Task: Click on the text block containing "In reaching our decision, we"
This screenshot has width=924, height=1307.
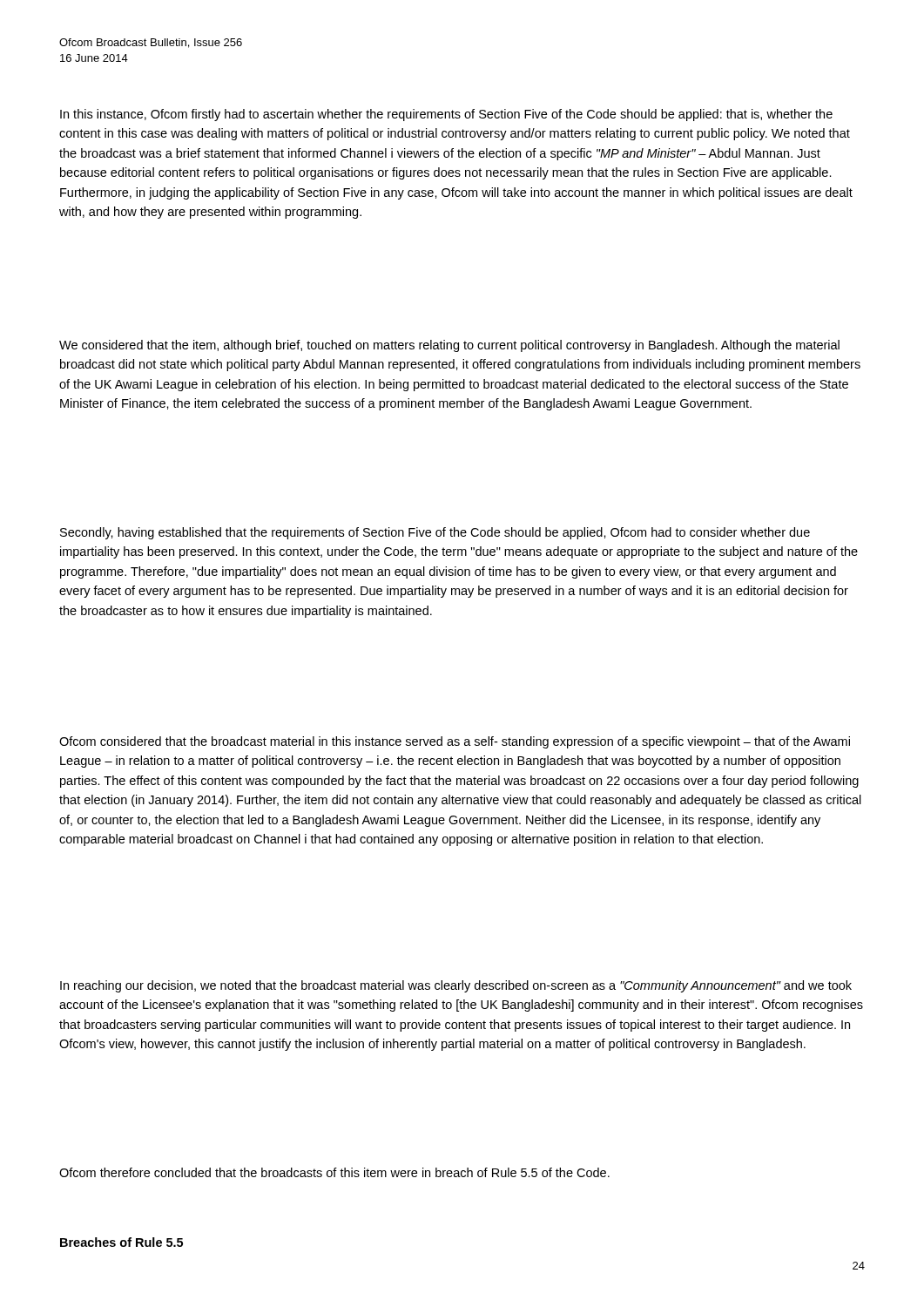Action: 461,1015
